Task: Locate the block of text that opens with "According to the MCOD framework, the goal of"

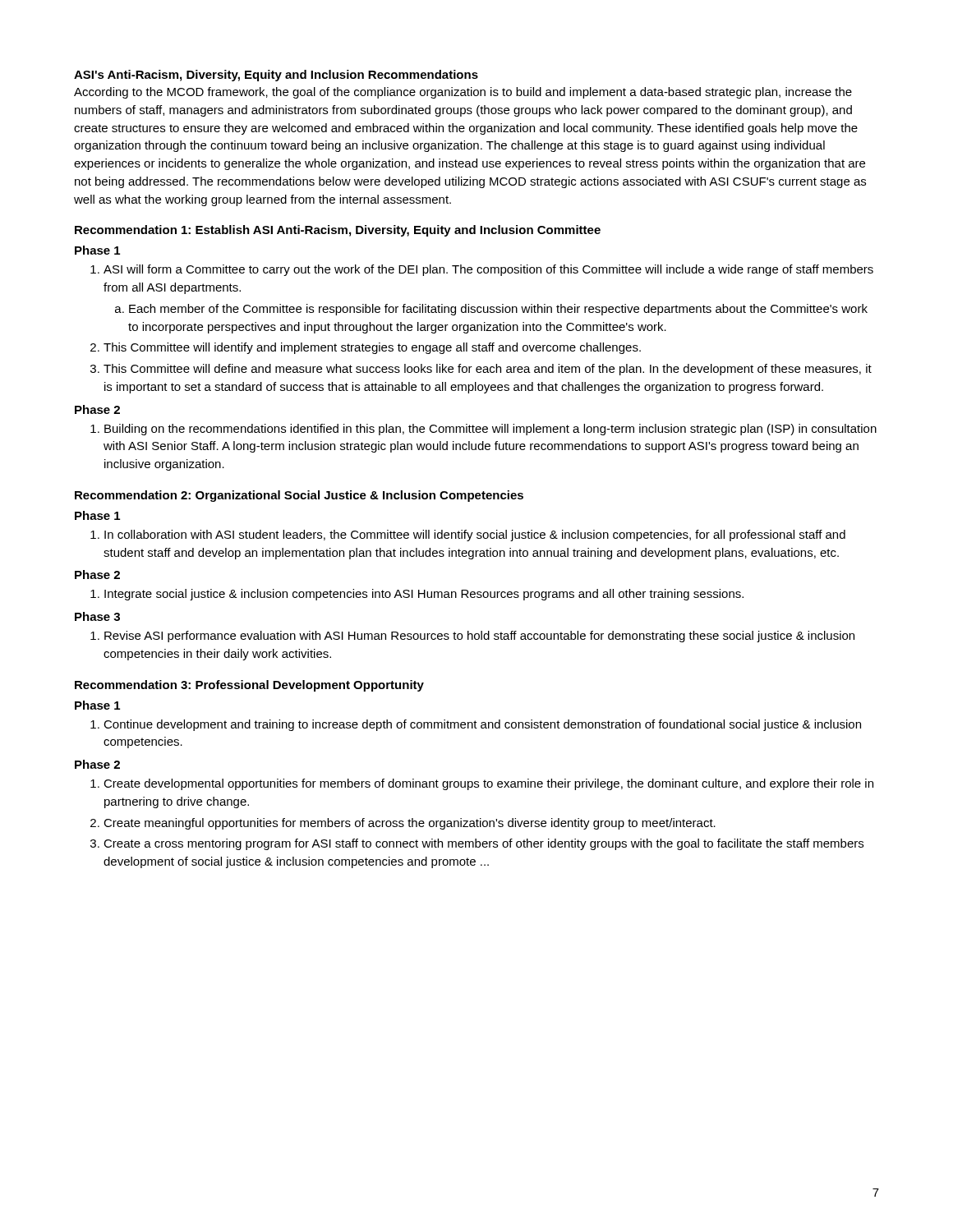Action: (x=470, y=145)
